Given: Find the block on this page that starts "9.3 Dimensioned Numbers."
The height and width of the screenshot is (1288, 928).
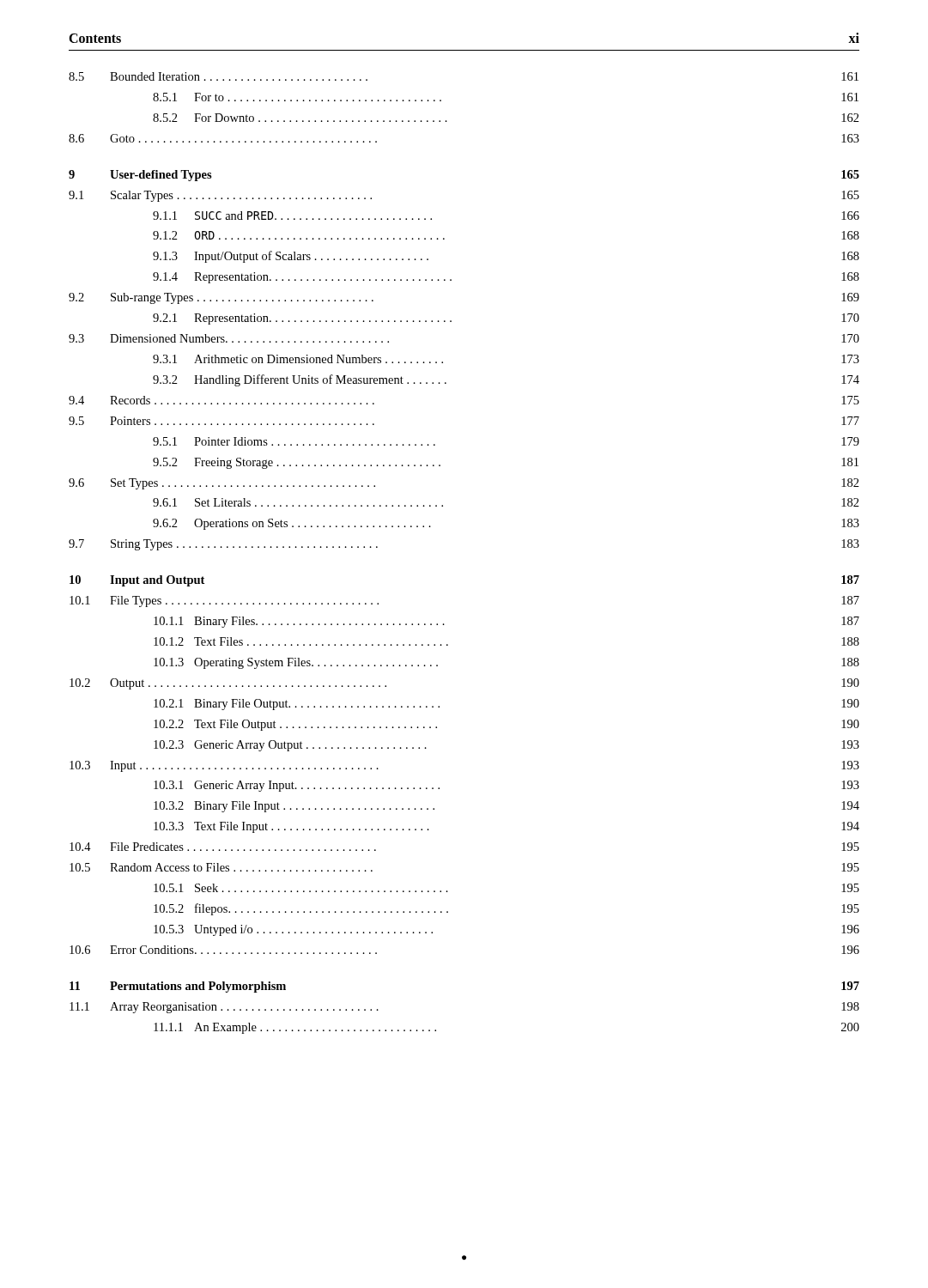Looking at the screenshot, I should click(170, 339).
